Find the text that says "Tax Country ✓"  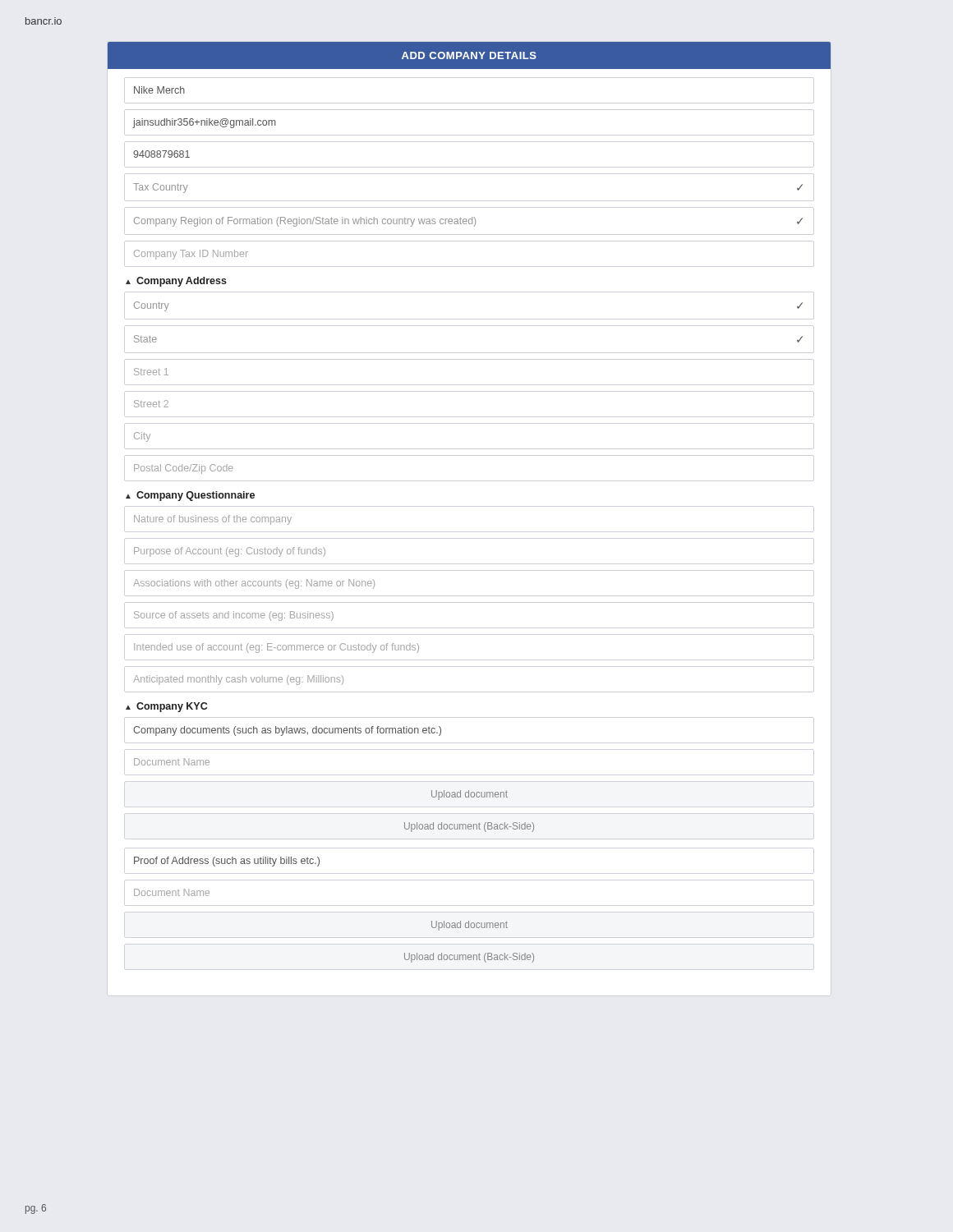[x=161, y=188]
